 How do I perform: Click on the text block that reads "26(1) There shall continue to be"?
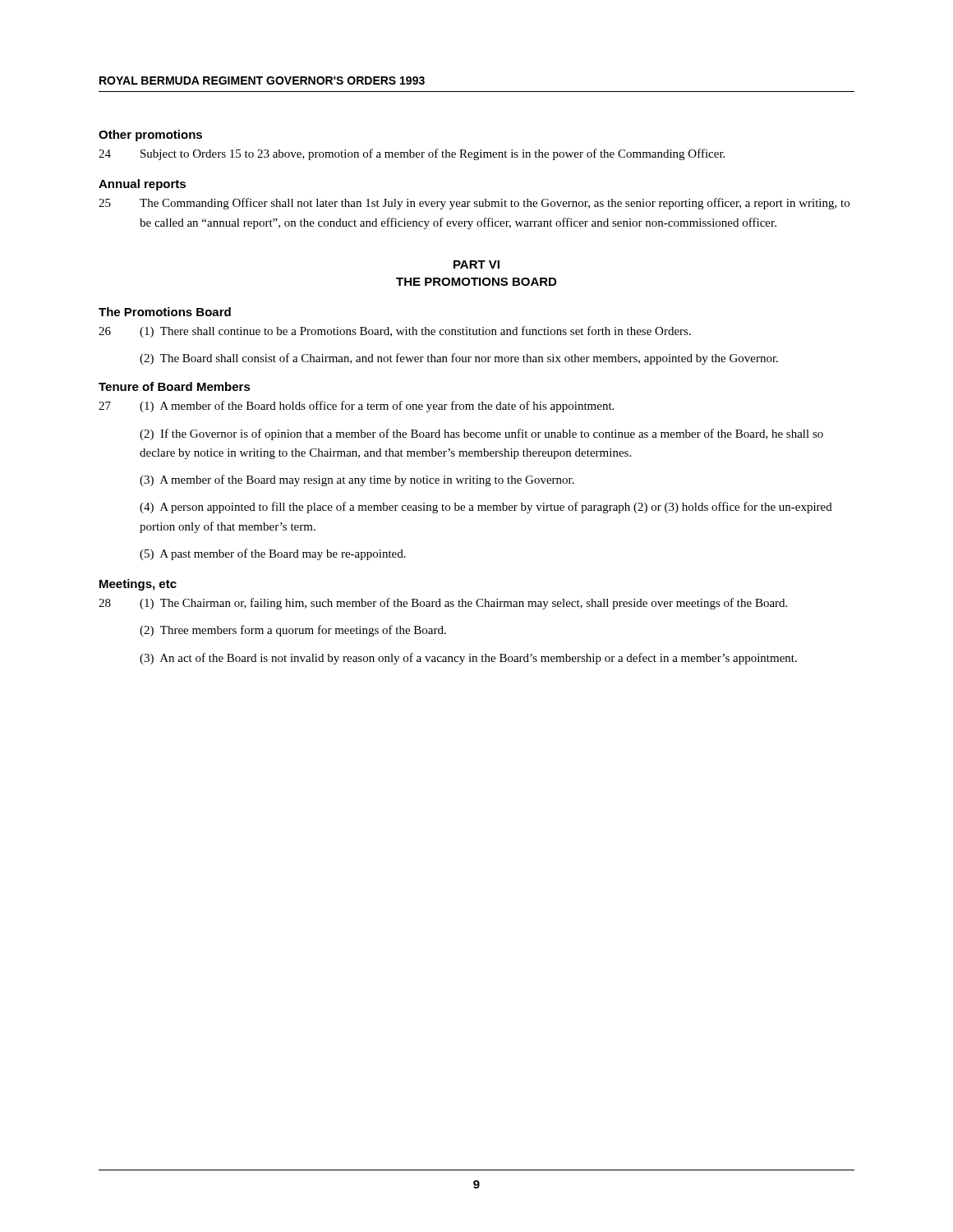(476, 331)
